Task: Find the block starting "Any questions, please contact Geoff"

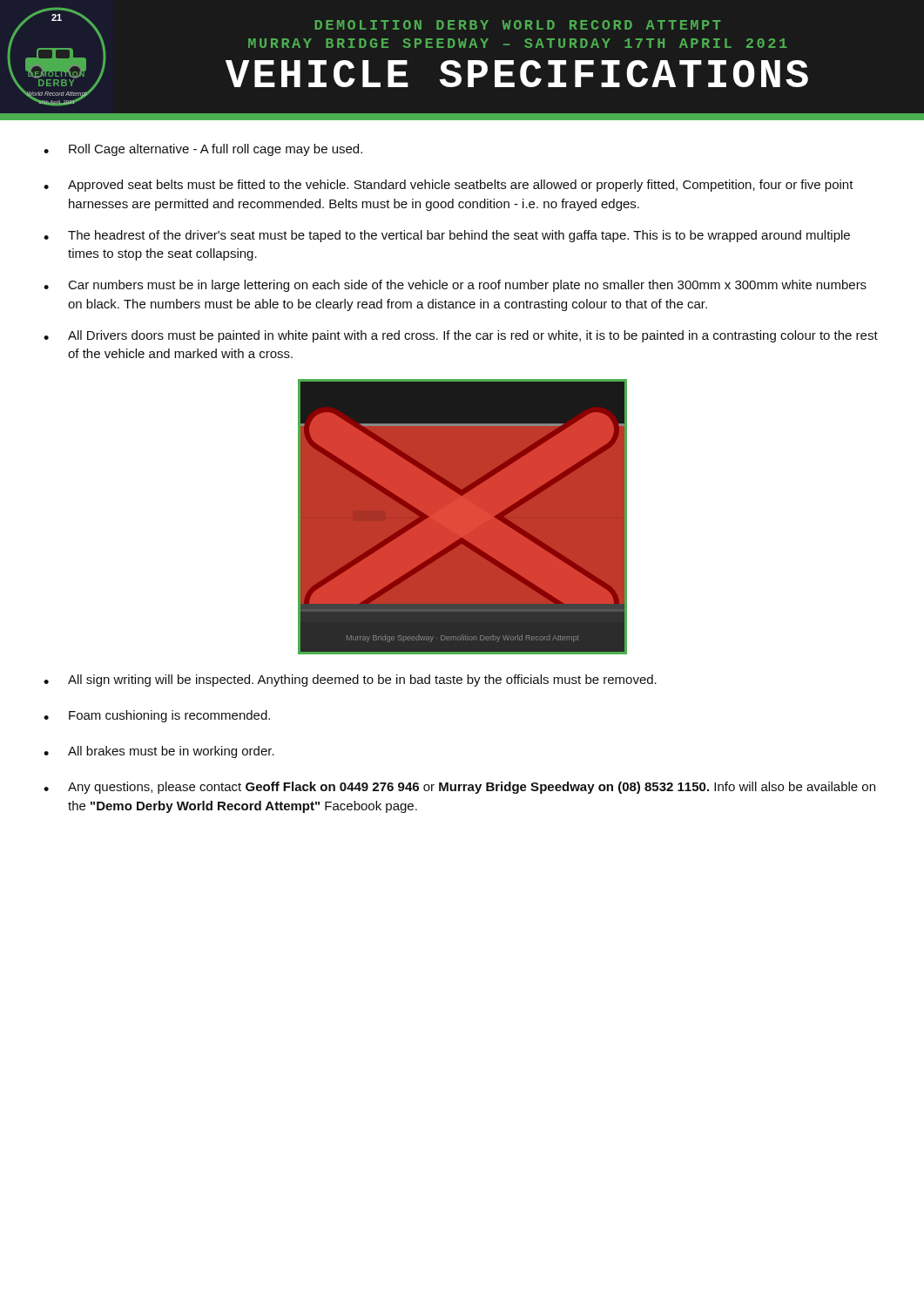Action: coord(462,796)
